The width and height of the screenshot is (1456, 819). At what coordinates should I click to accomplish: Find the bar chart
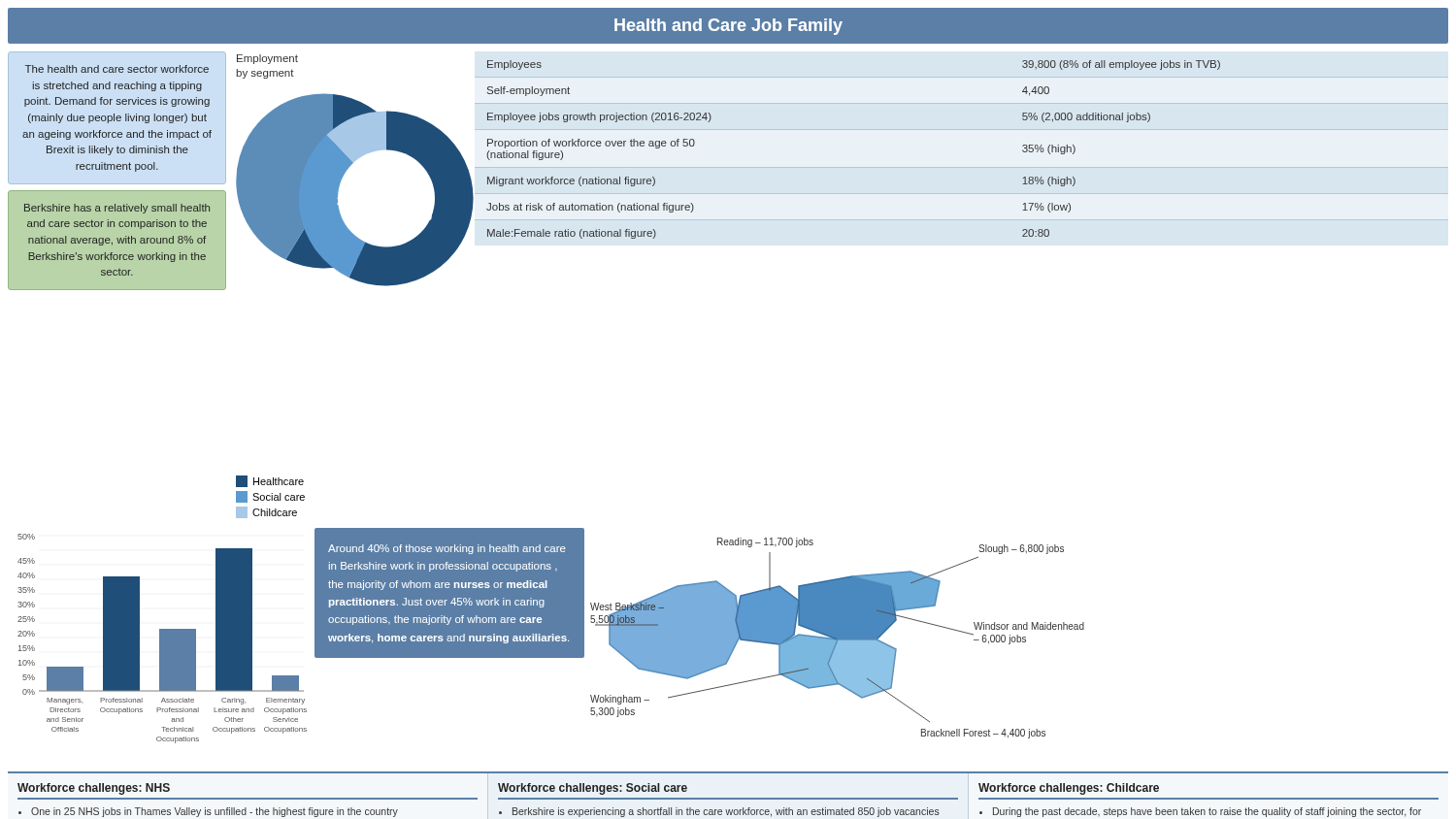[x=158, y=646]
